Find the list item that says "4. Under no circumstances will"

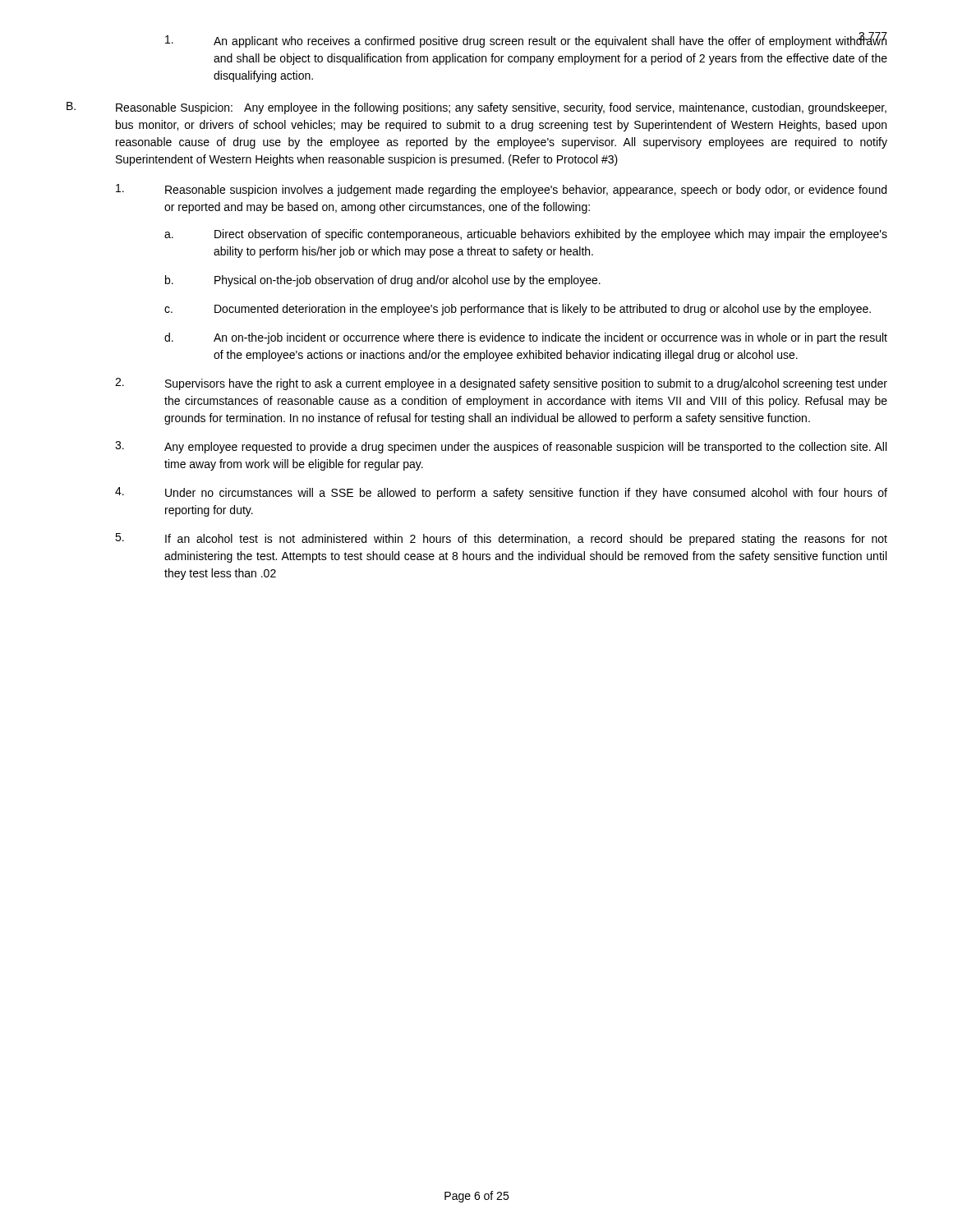click(501, 502)
